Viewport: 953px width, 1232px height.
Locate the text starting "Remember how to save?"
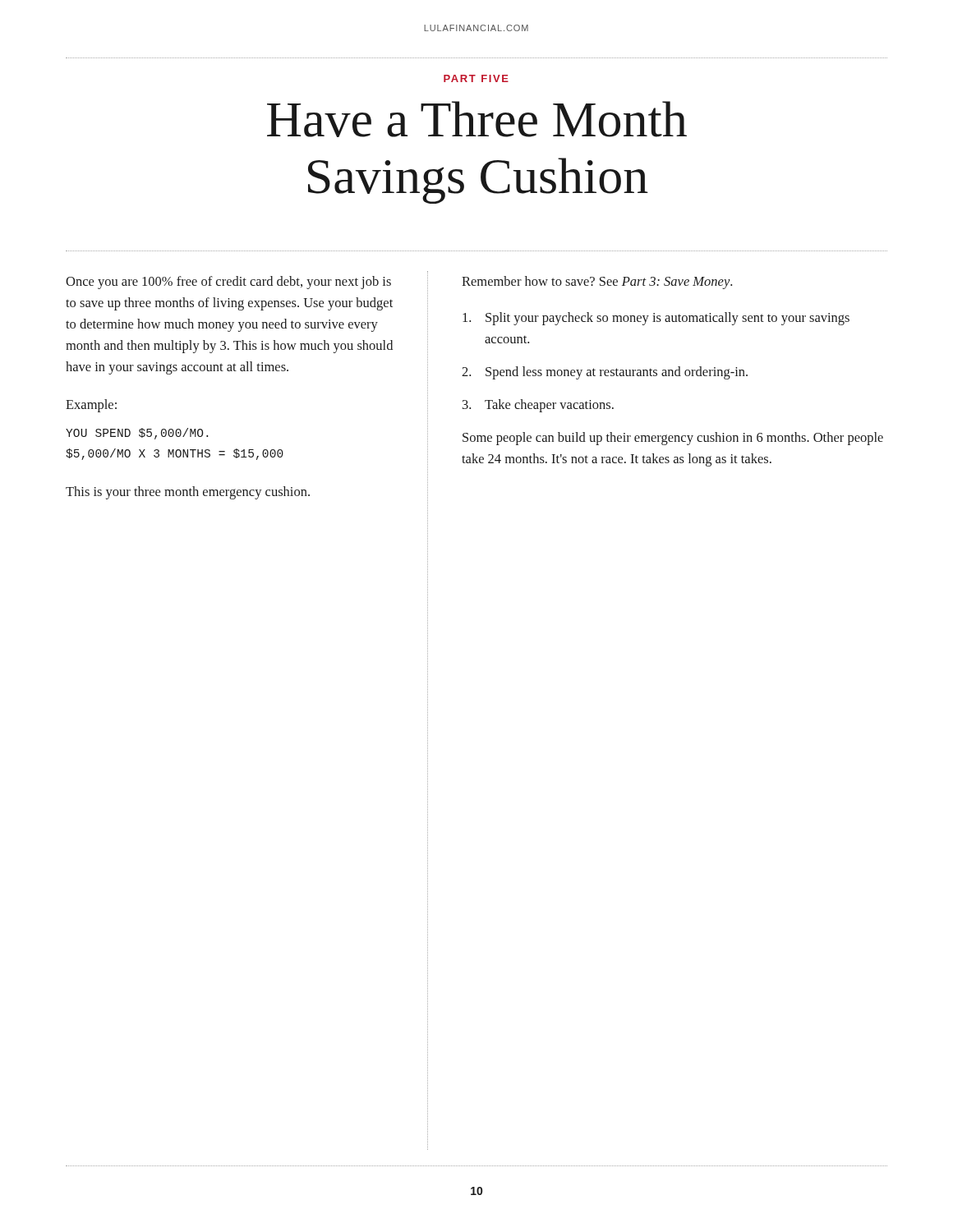pos(597,281)
